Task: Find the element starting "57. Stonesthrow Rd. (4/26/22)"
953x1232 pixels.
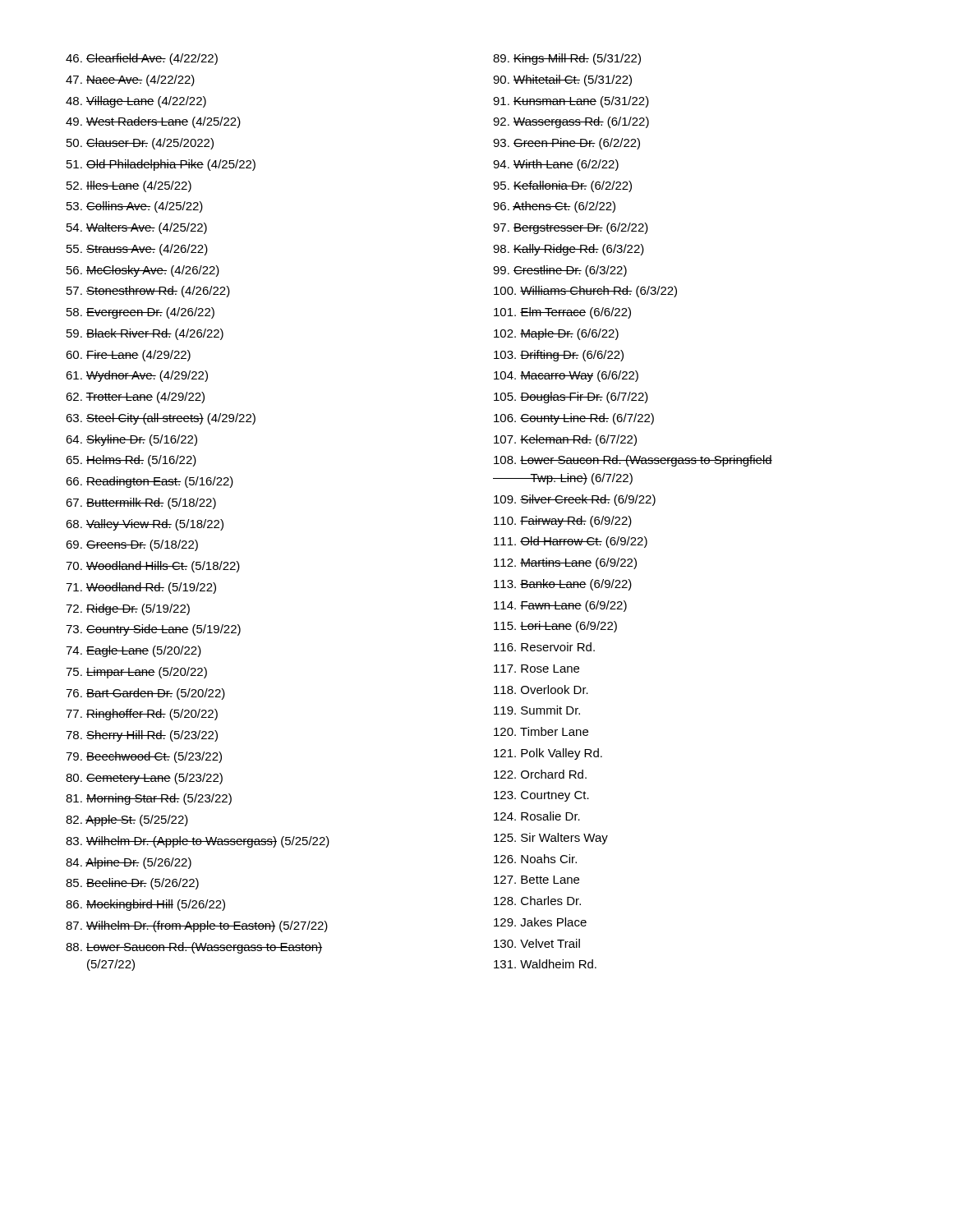Action: 148,291
